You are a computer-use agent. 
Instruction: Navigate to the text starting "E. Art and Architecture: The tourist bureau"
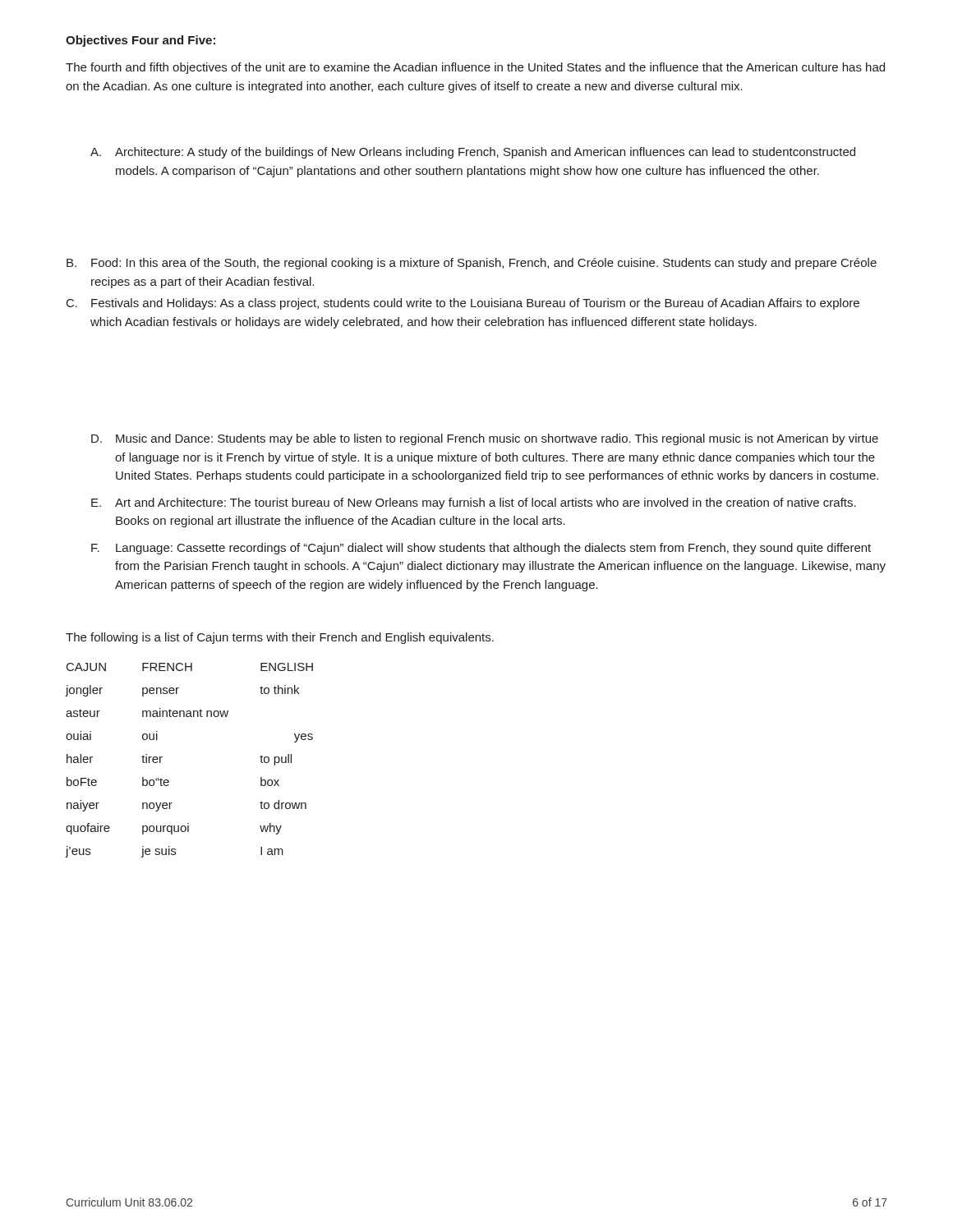click(489, 512)
